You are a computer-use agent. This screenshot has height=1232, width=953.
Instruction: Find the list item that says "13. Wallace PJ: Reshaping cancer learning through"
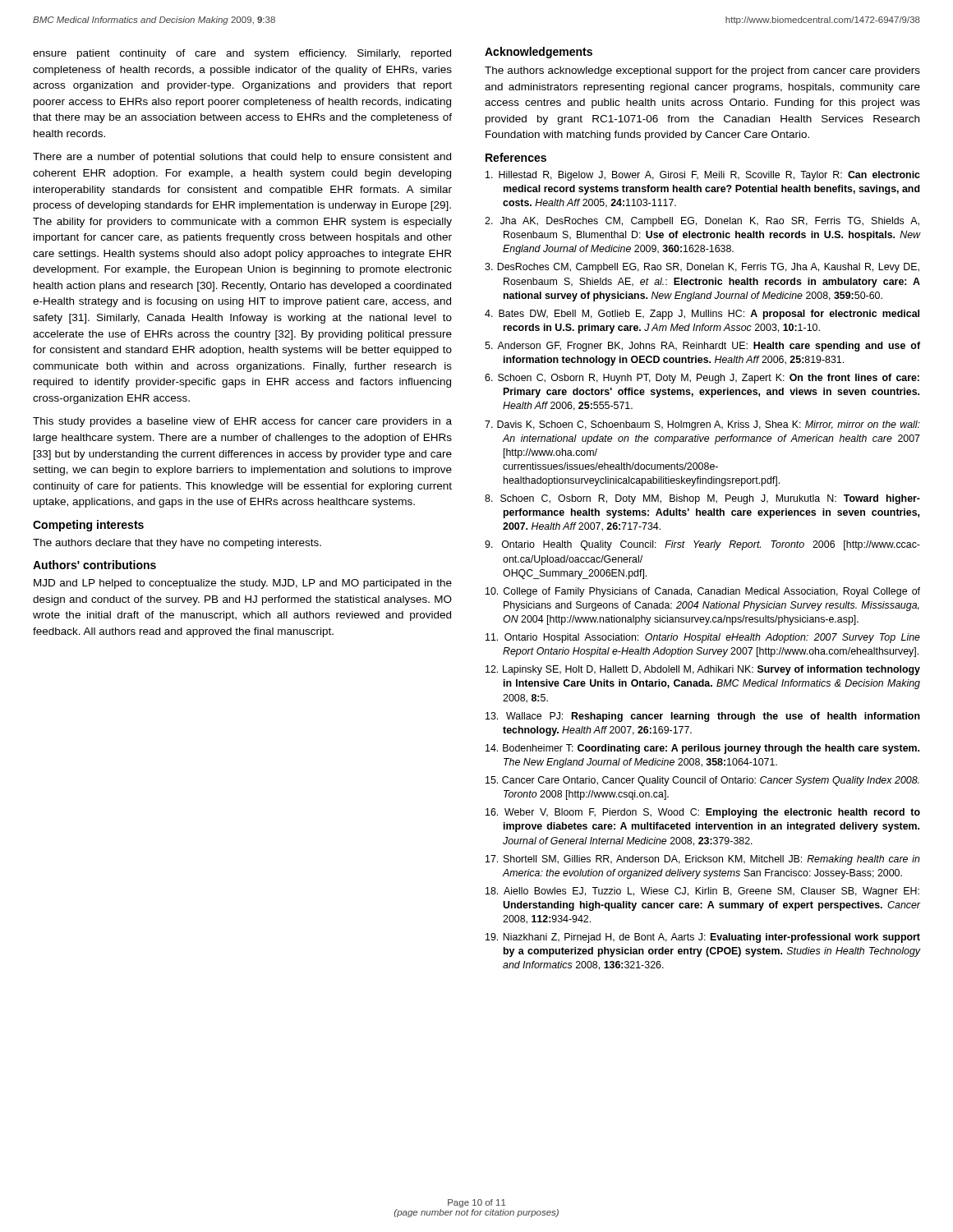click(x=702, y=723)
